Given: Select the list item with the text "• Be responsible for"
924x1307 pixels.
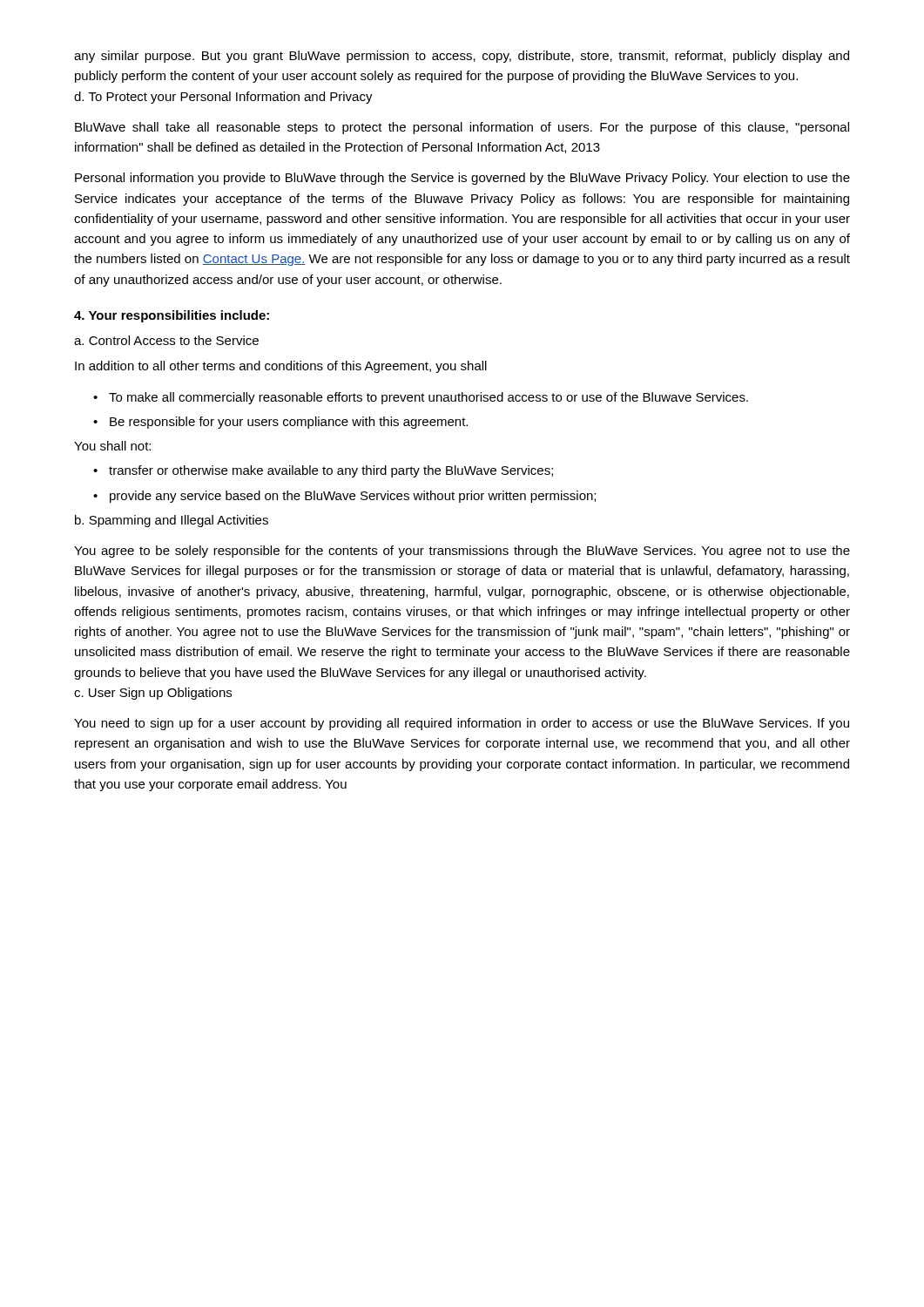Looking at the screenshot, I should (x=472, y=421).
